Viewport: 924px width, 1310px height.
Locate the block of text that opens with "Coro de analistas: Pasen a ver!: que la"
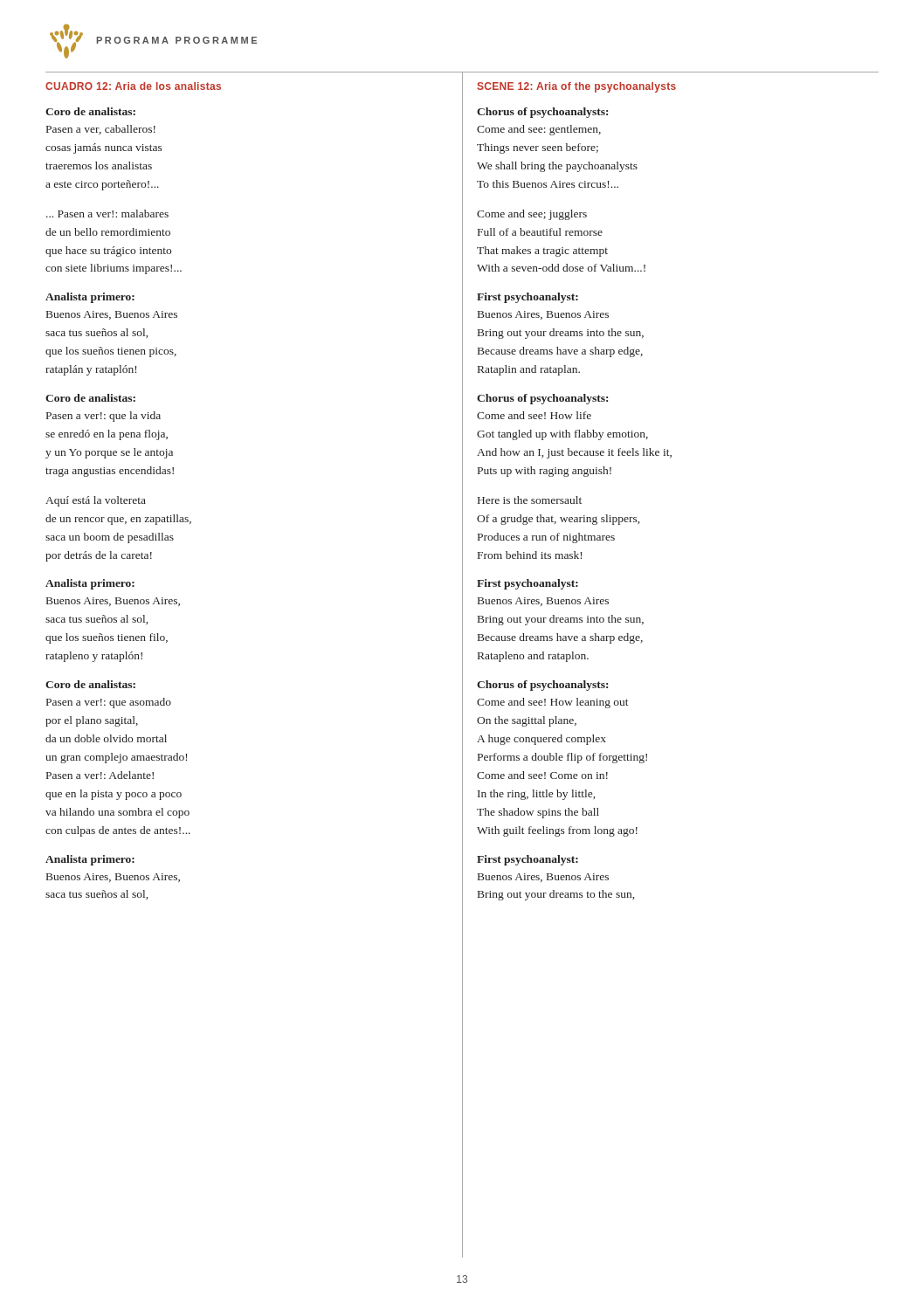click(x=90, y=398)
